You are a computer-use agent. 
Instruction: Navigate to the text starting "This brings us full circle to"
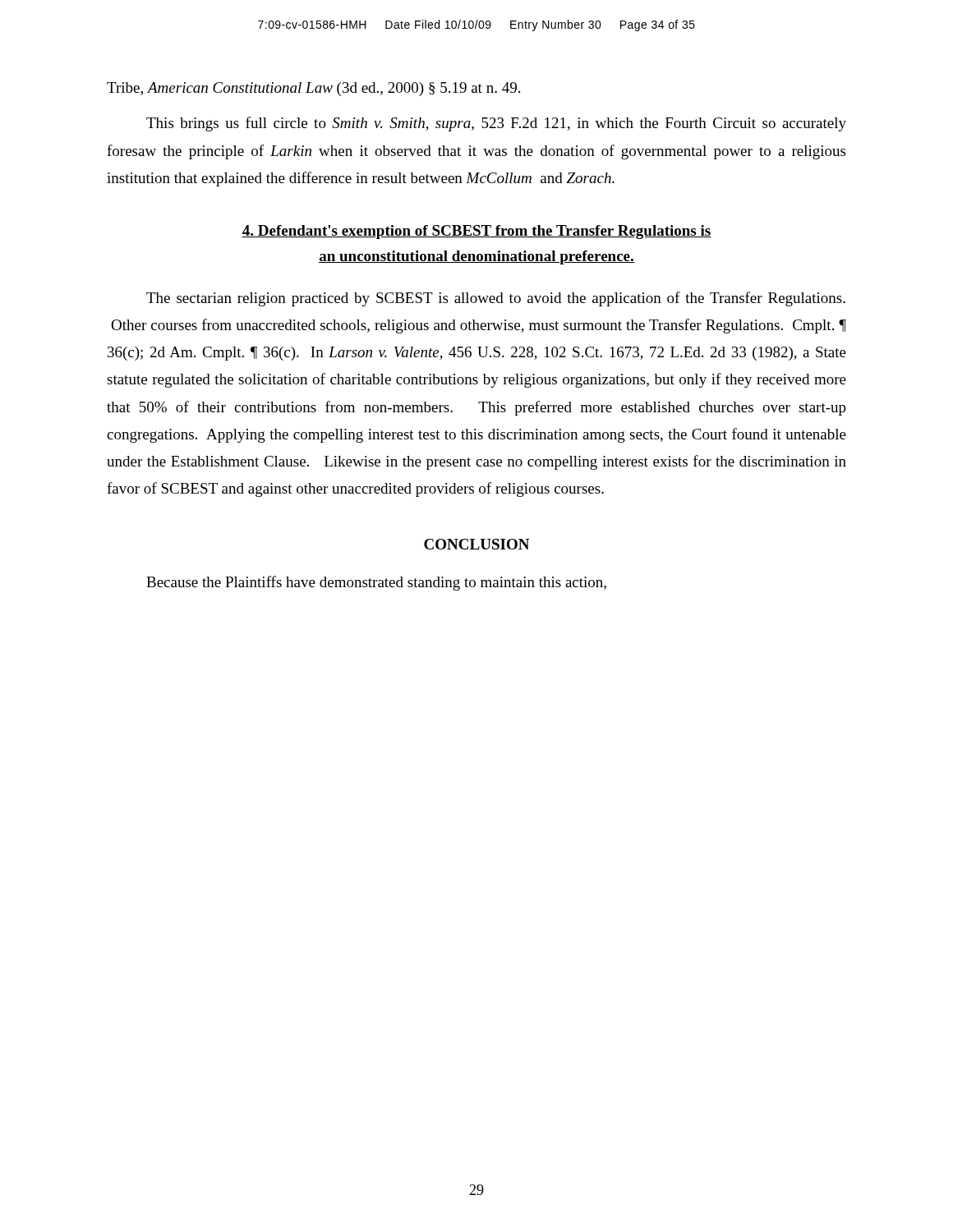(x=476, y=150)
